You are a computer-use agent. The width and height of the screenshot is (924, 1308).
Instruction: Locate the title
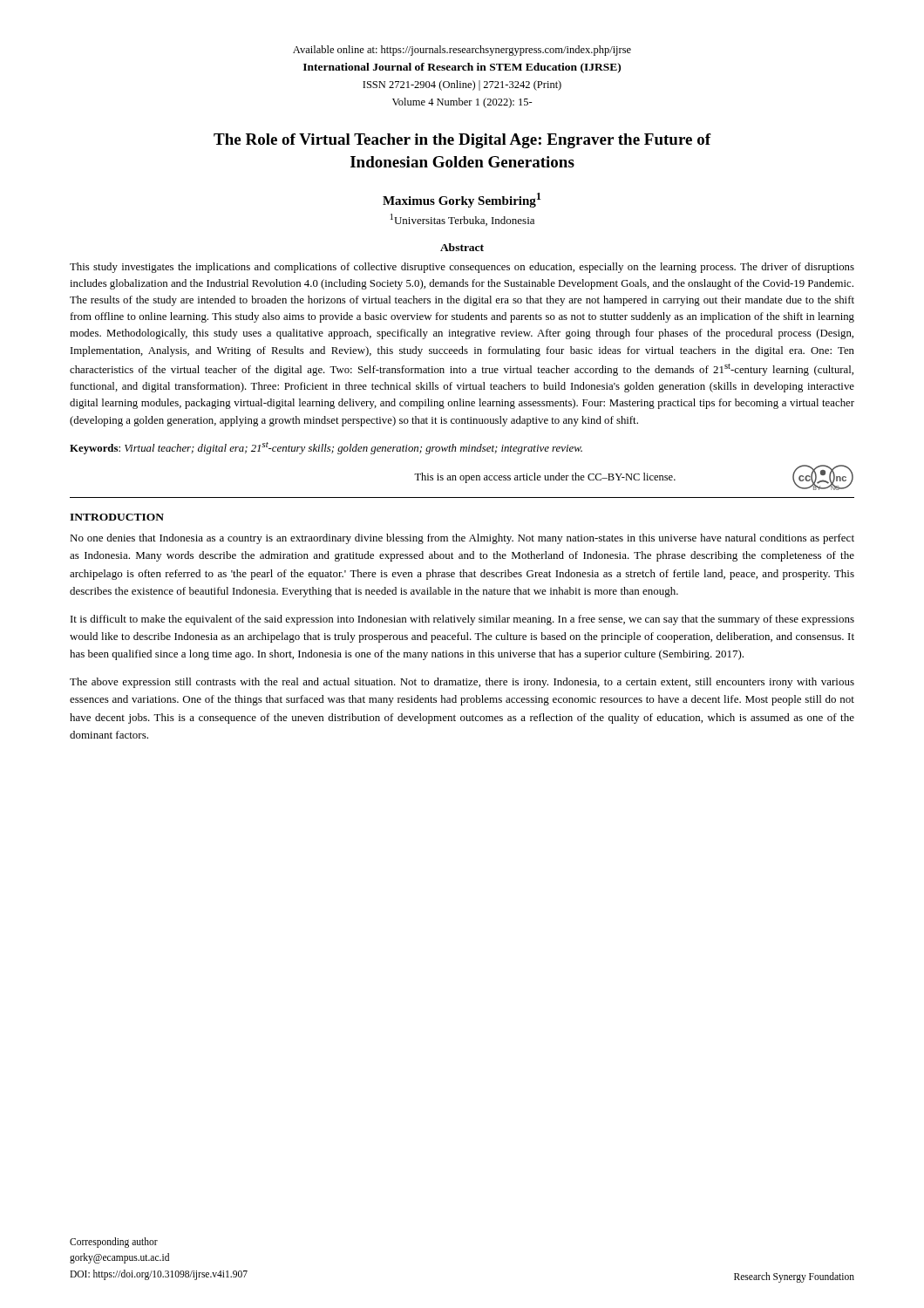click(x=462, y=151)
